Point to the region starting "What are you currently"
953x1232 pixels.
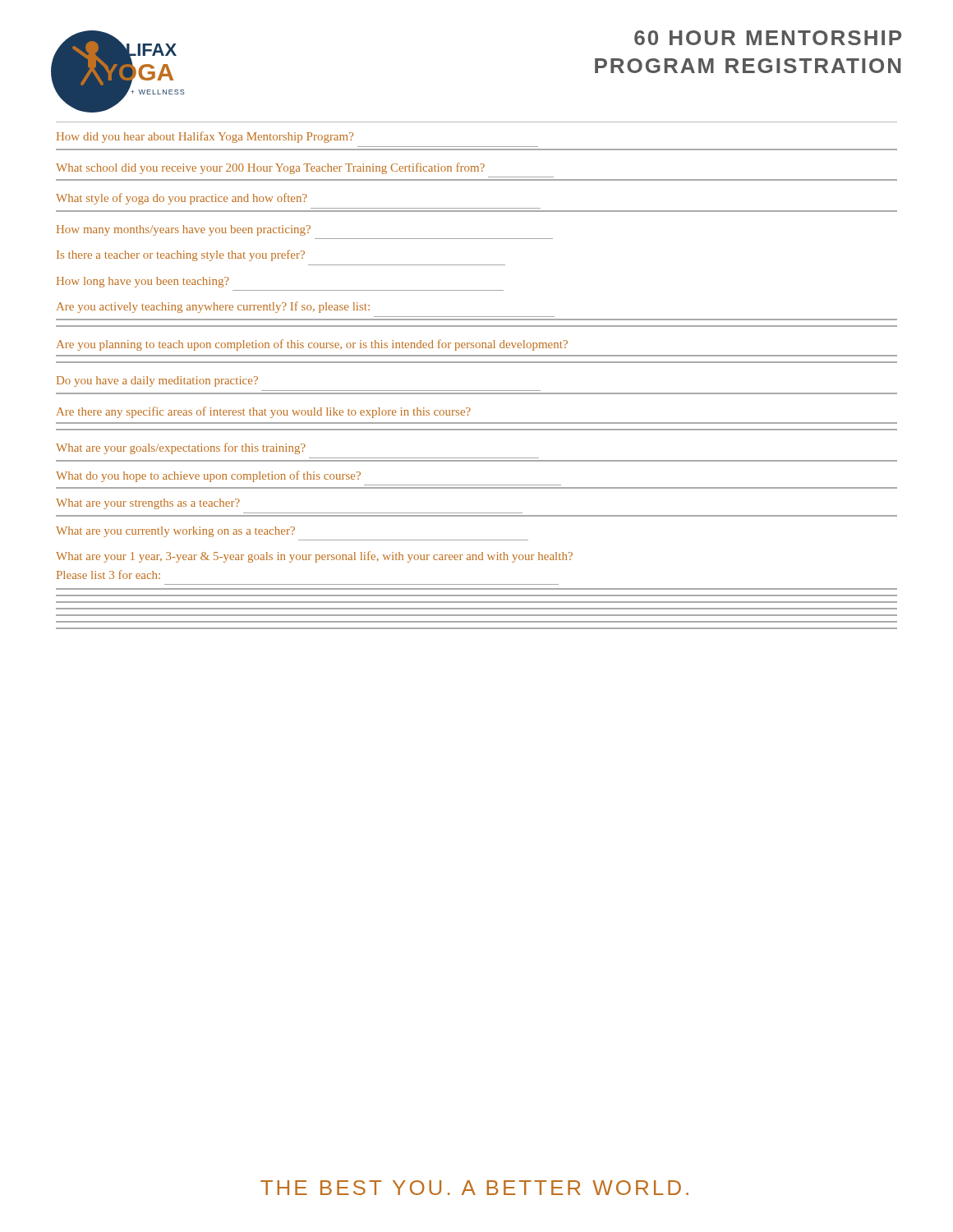coord(476,531)
